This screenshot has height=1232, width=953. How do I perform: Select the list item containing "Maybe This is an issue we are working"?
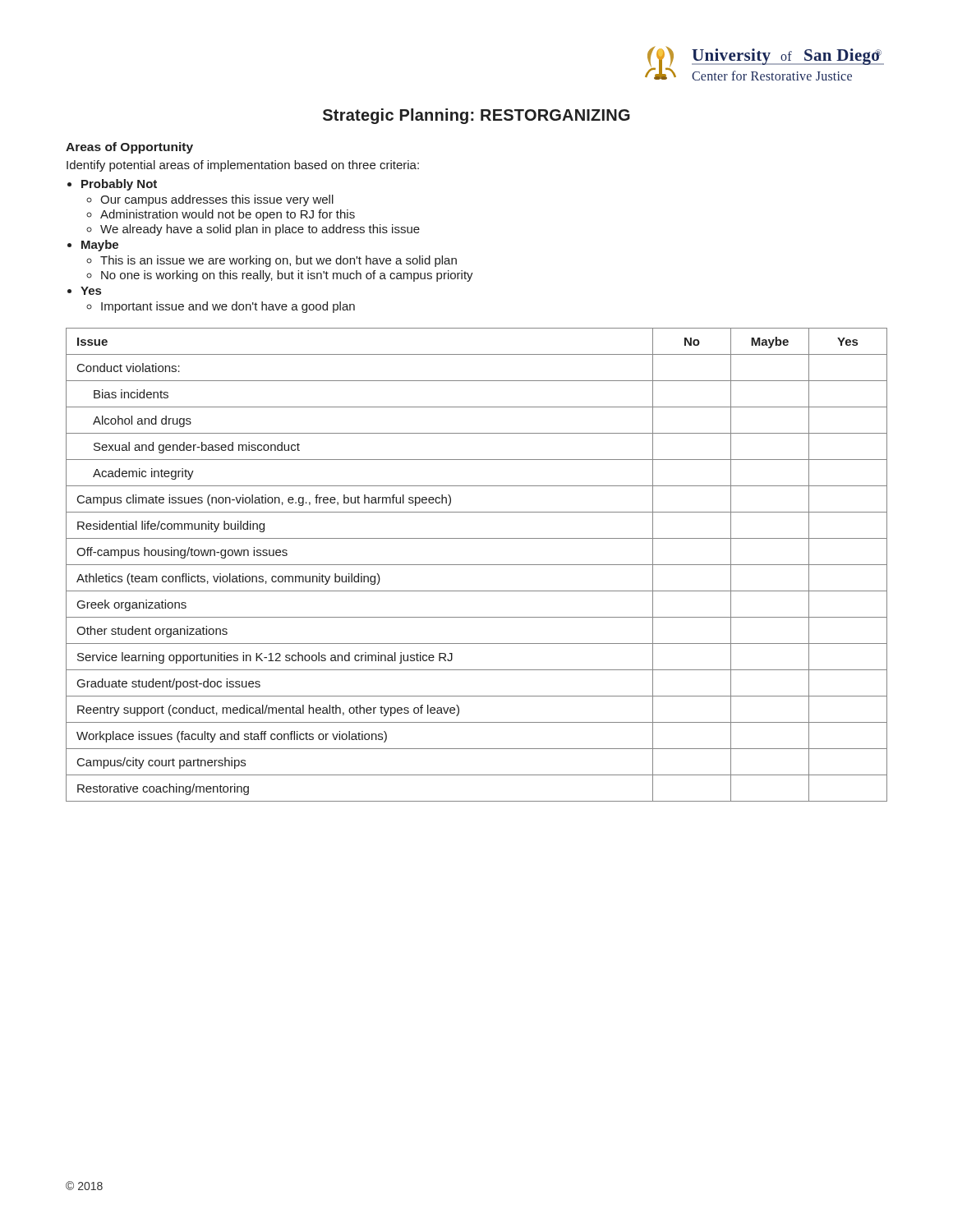click(x=100, y=246)
